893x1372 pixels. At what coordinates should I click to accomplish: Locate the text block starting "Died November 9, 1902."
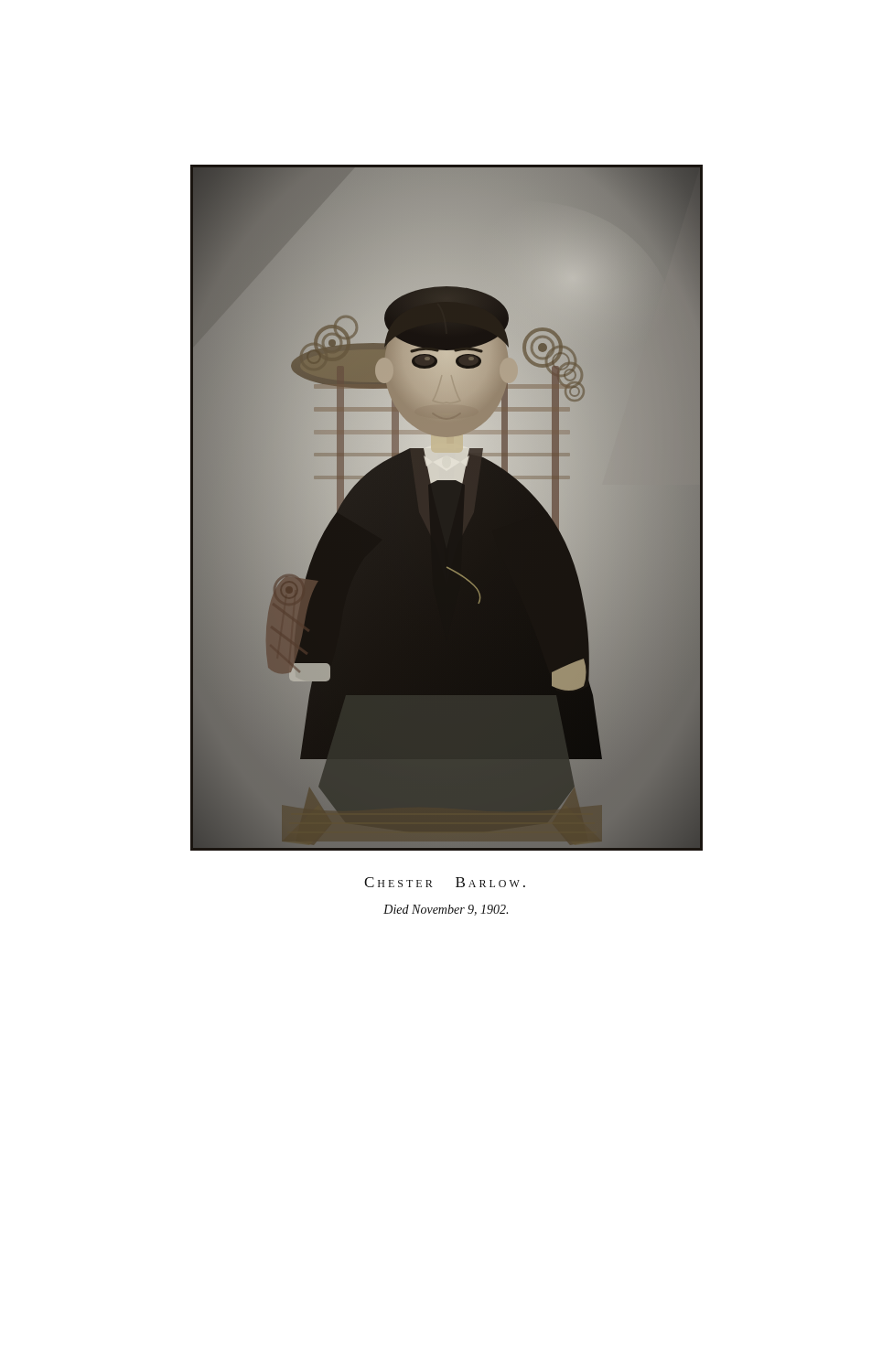446,910
